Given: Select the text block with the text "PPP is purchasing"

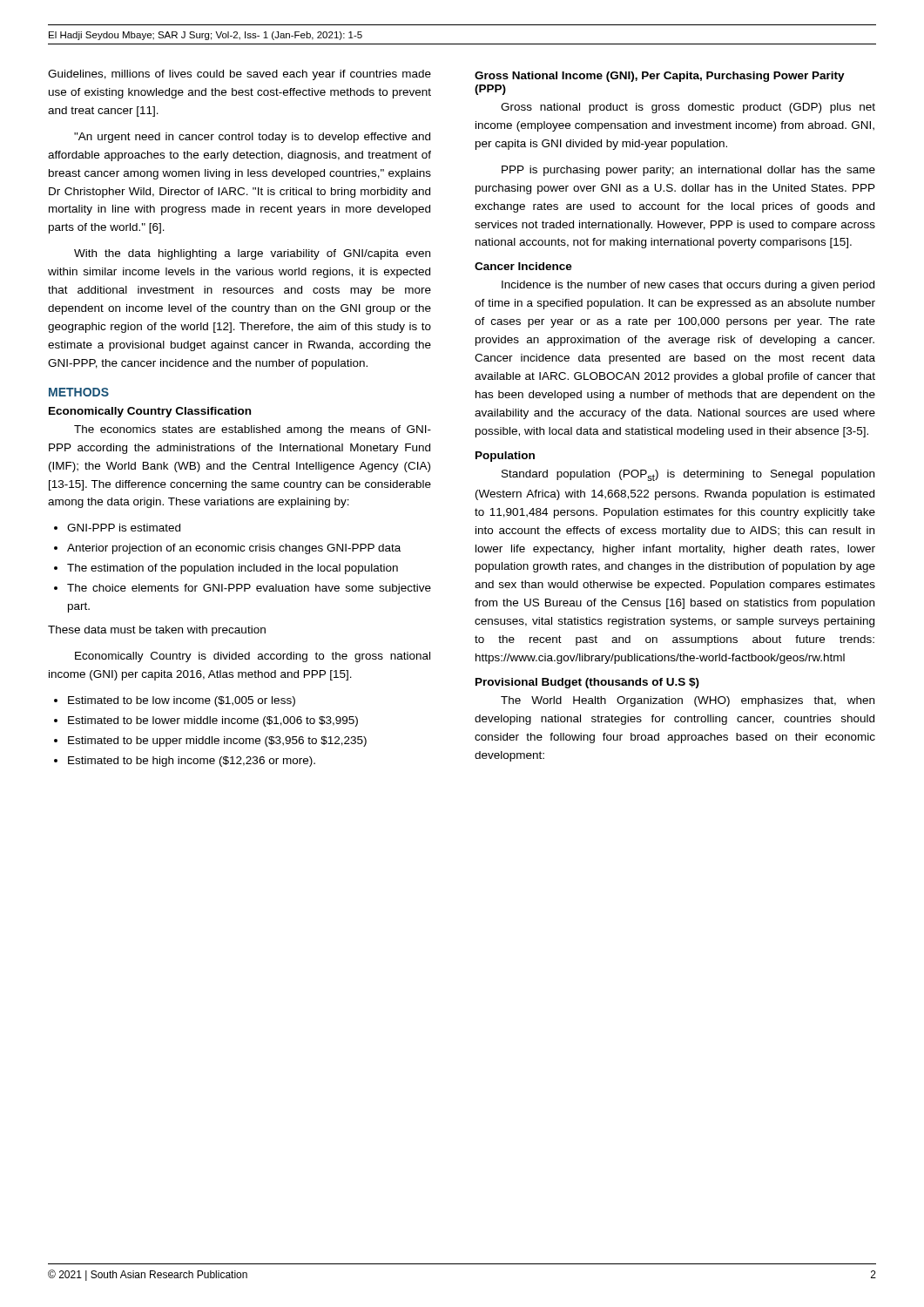Looking at the screenshot, I should click(x=675, y=206).
